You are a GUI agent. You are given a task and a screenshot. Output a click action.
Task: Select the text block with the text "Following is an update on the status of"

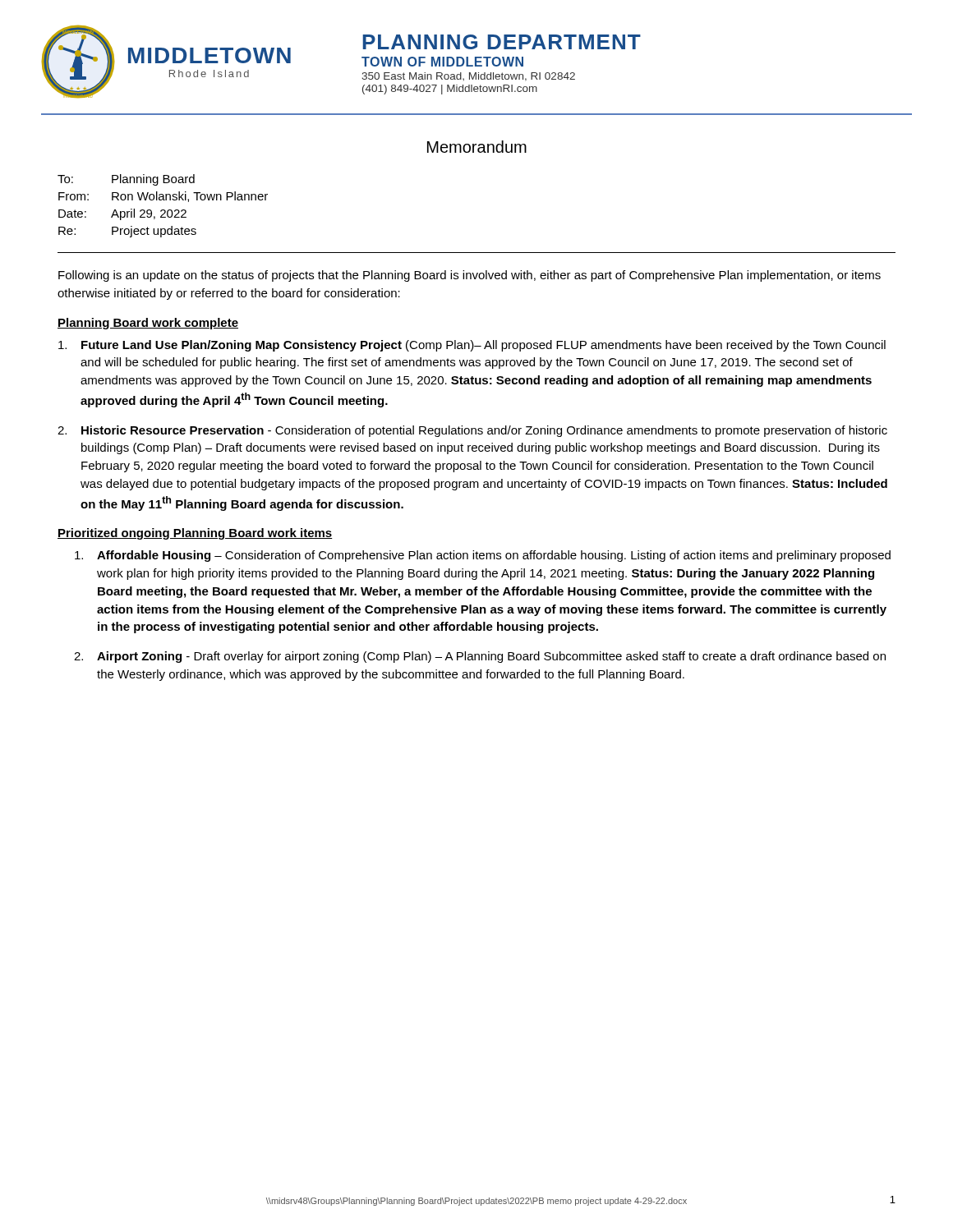pos(469,284)
